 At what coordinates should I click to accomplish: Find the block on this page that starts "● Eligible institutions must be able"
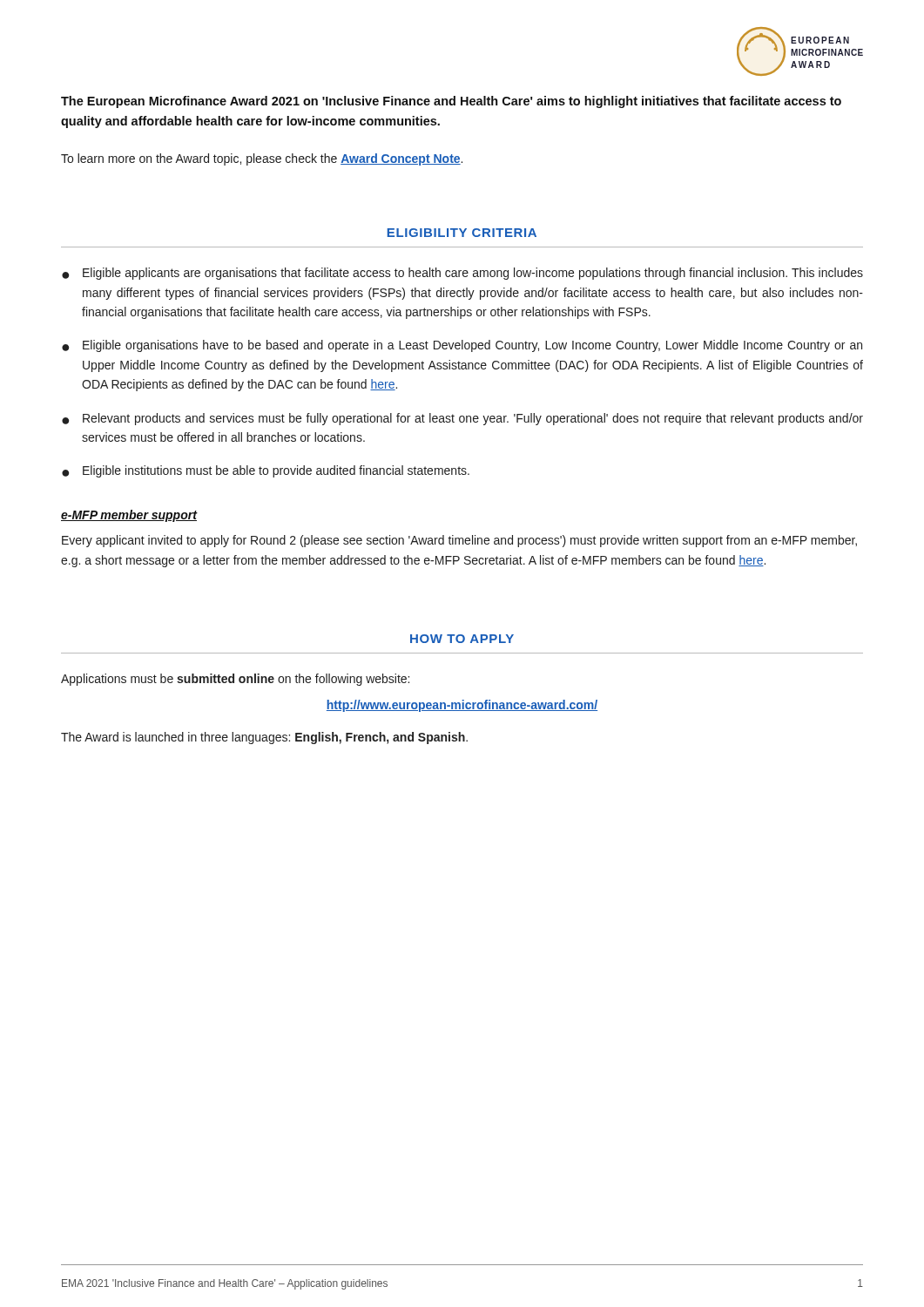click(462, 473)
